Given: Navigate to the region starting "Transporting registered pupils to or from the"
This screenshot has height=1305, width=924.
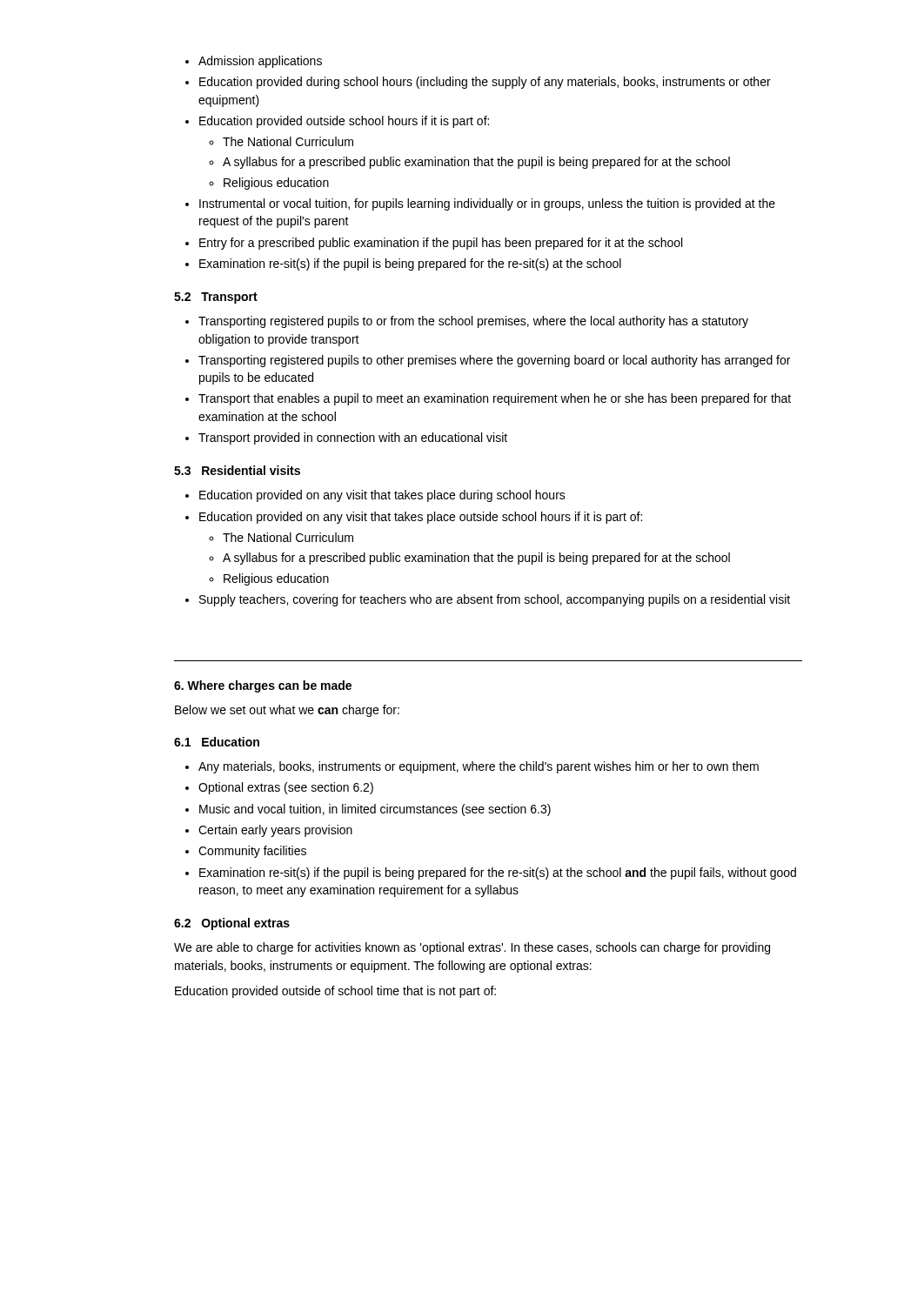Looking at the screenshot, I should tap(467, 322).
